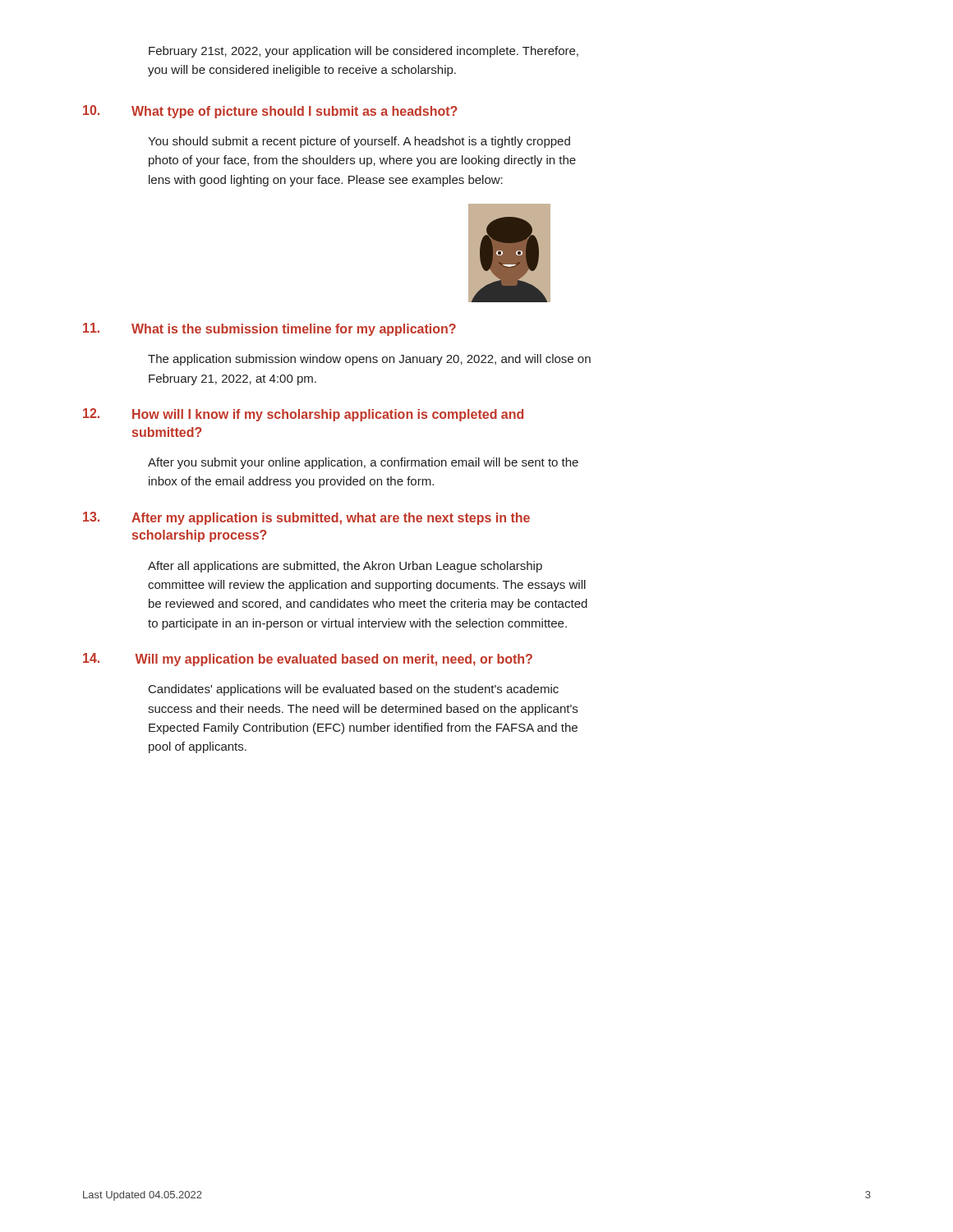Locate the section header containing "12. How will I know if"
953x1232 pixels.
point(303,423)
